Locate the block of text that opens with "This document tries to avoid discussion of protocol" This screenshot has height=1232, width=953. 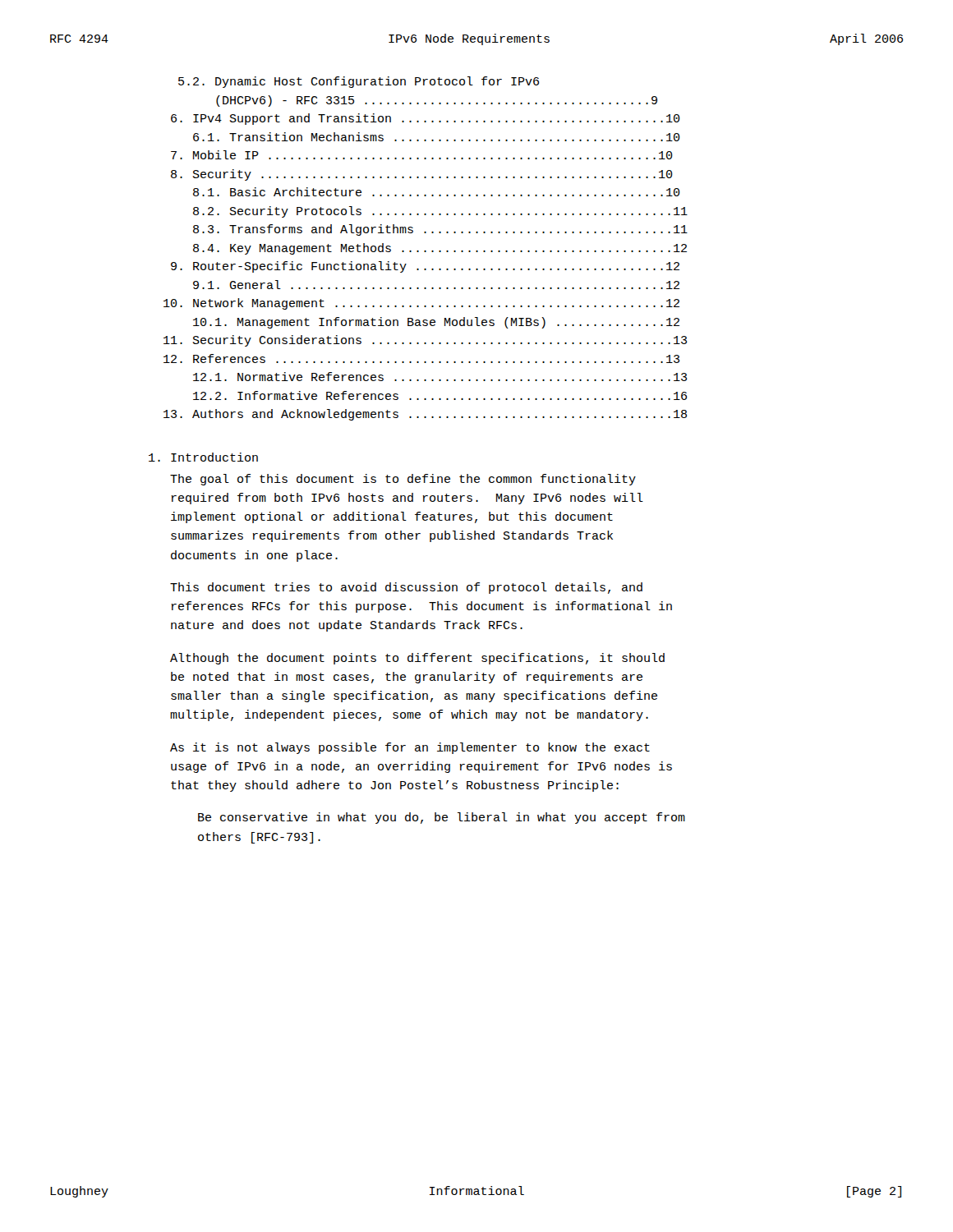coord(410,607)
